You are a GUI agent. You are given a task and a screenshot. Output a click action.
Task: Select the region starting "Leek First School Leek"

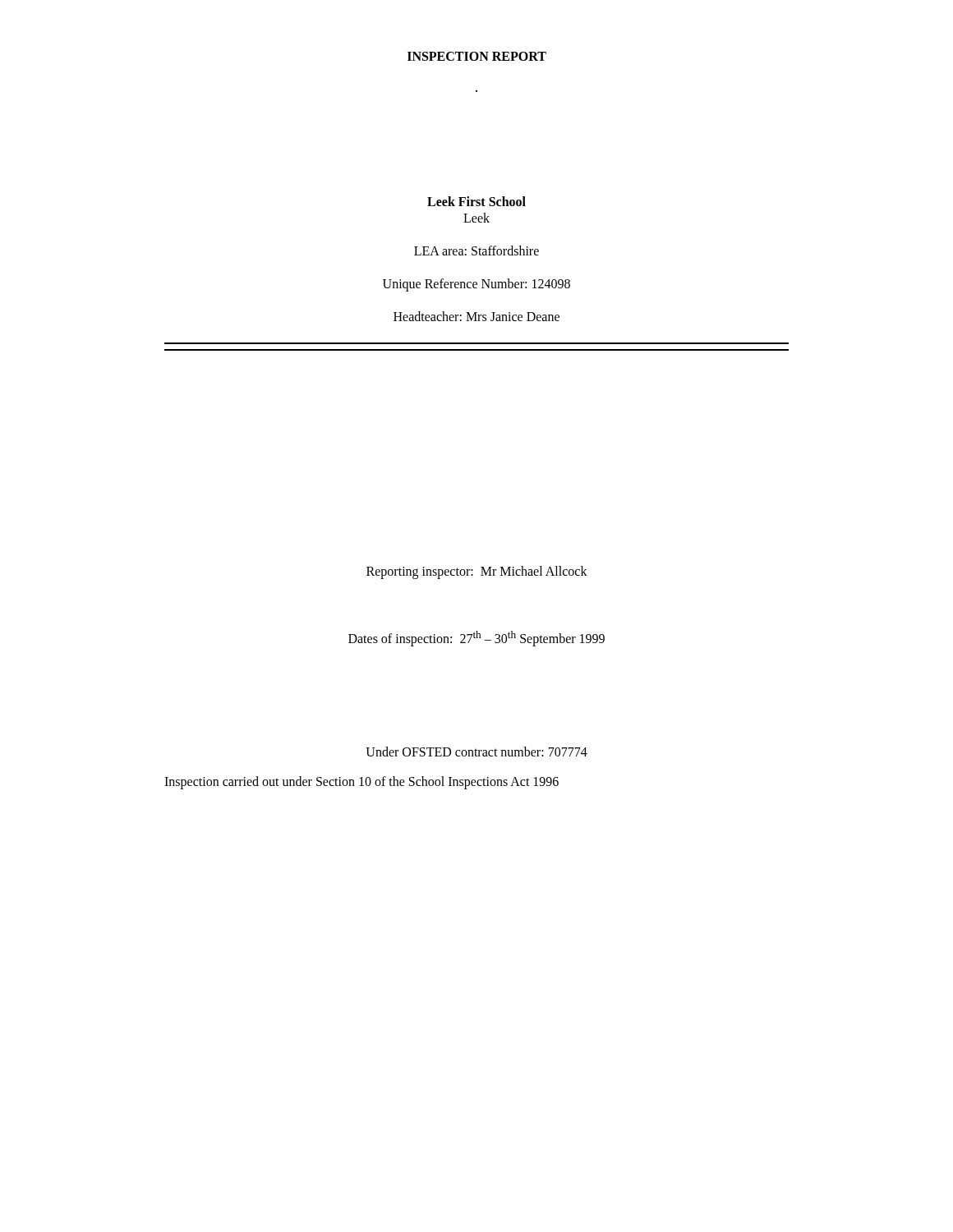coord(476,210)
